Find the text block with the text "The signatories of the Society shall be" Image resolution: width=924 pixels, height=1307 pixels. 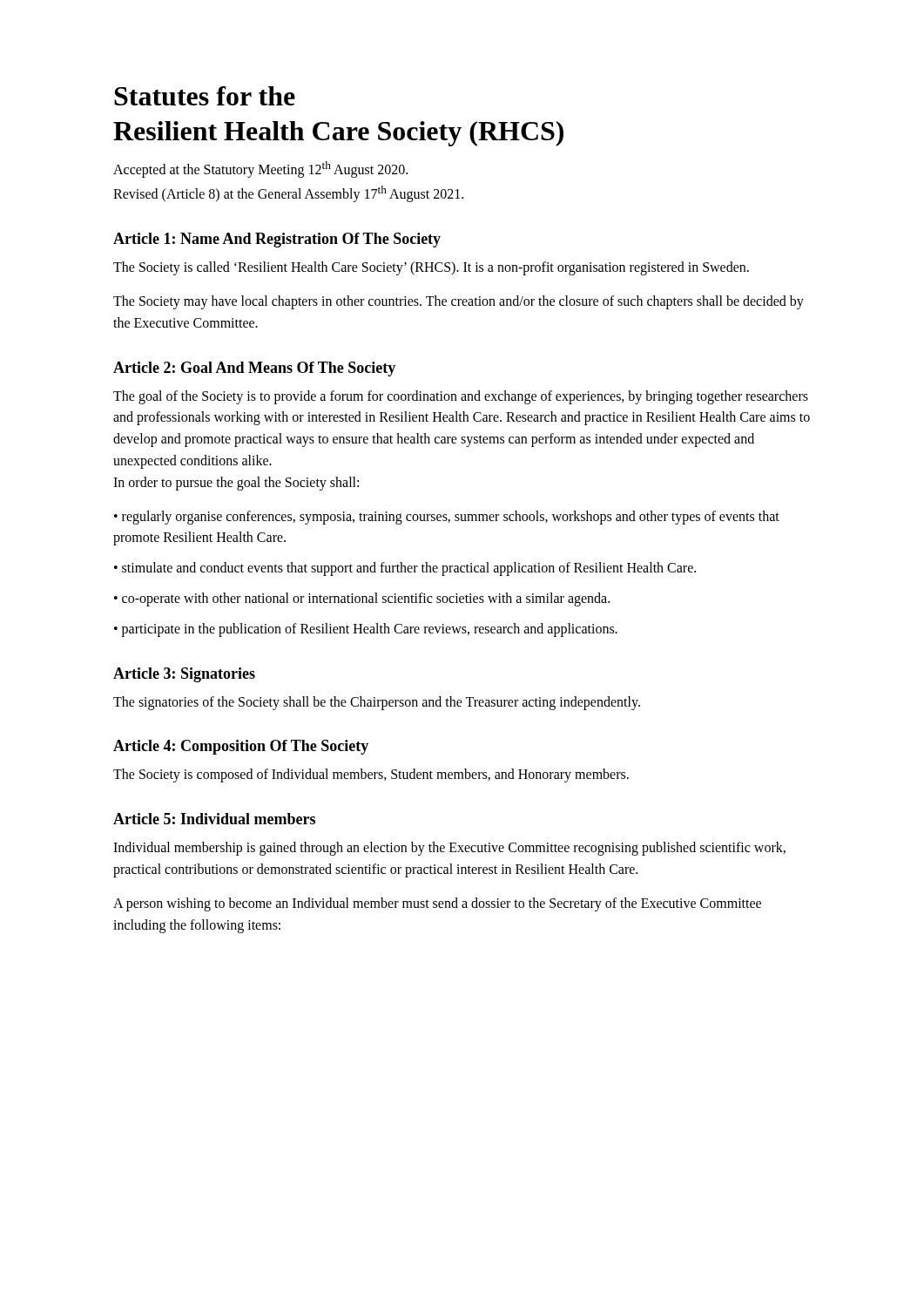(x=377, y=702)
